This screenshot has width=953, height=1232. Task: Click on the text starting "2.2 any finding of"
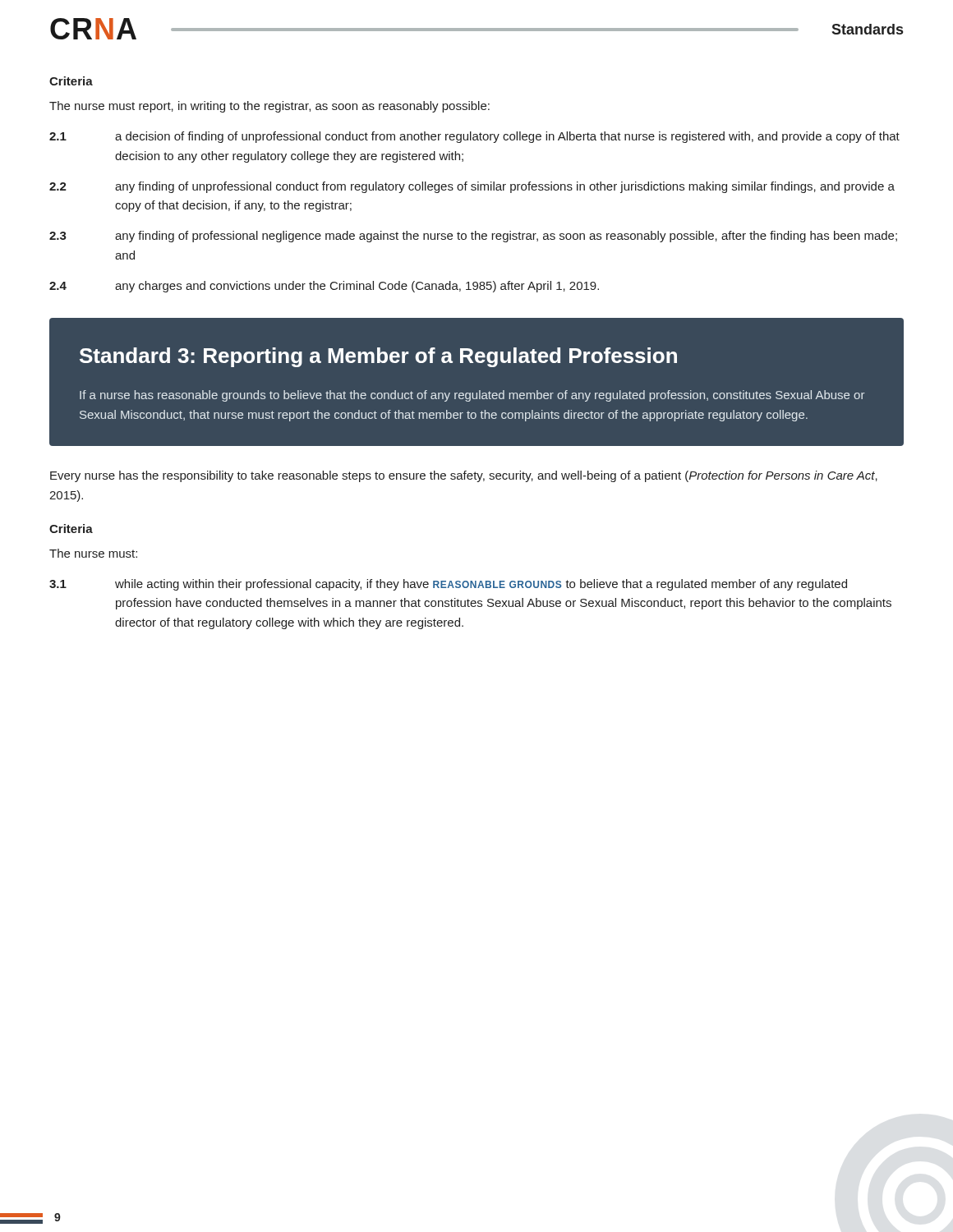pos(476,196)
